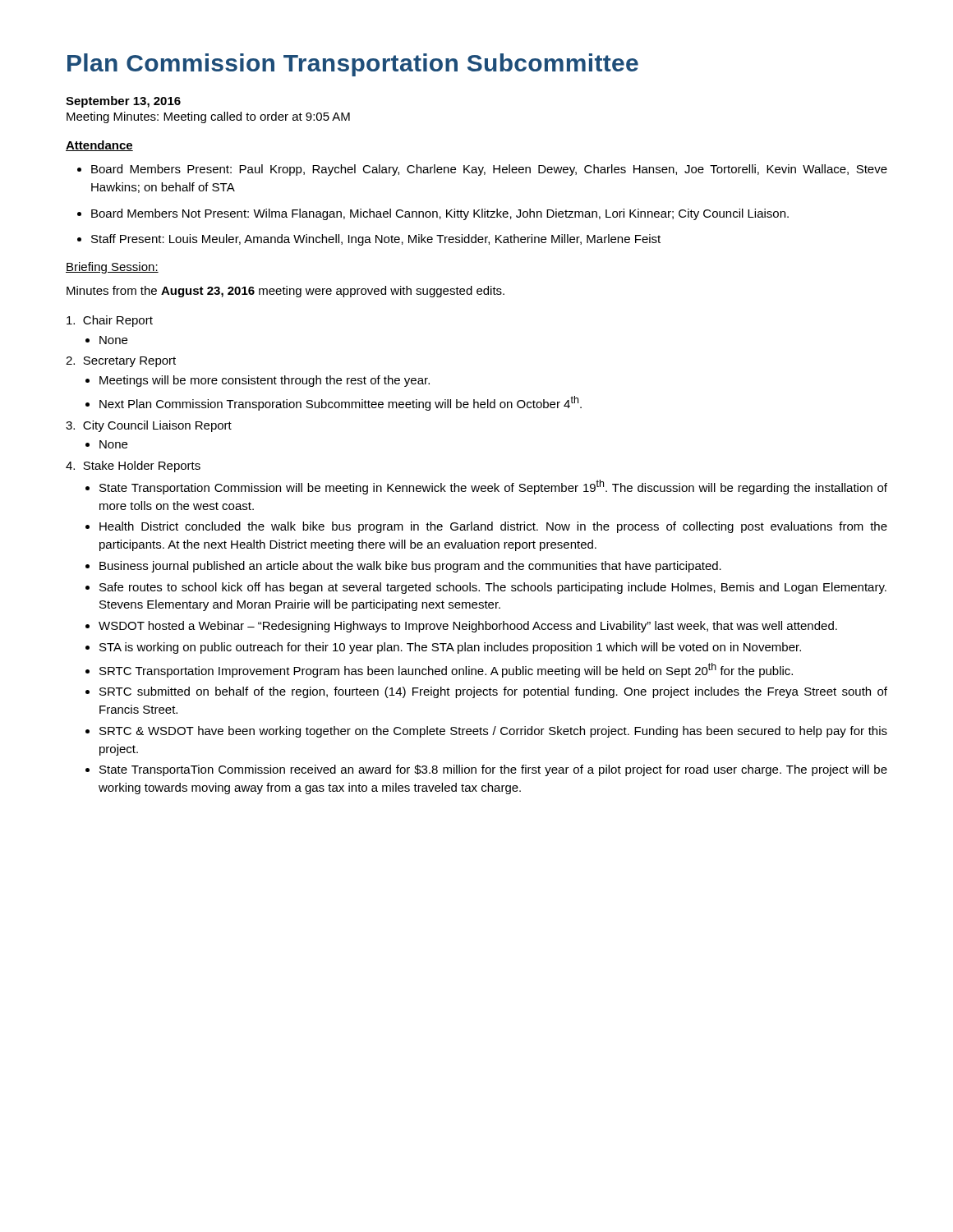The height and width of the screenshot is (1232, 953).
Task: Click on the region starting "Board Members Not Present: Wilma"
Action: (x=476, y=213)
